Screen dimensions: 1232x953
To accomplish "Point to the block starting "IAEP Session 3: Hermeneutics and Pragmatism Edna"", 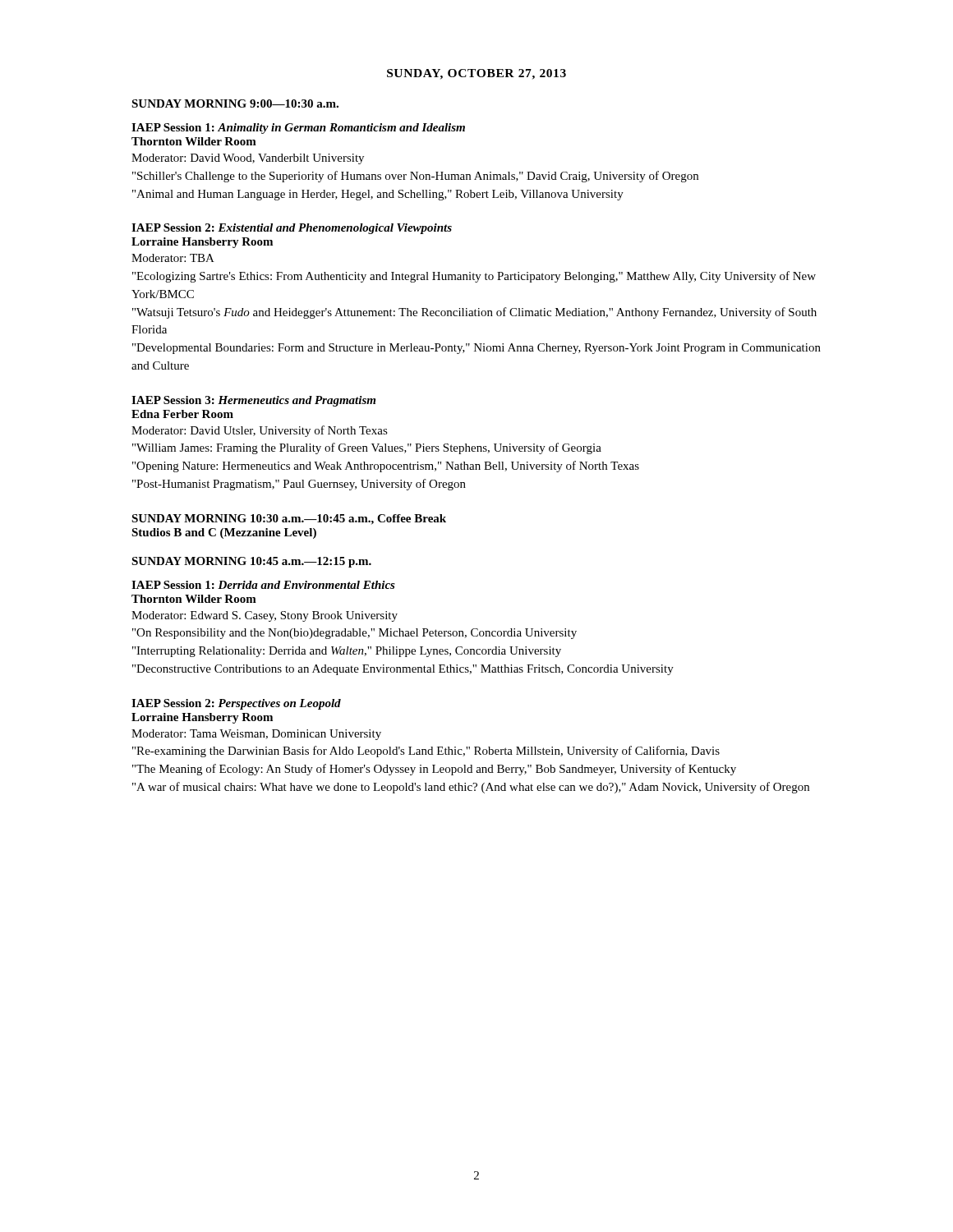I will click(x=254, y=407).
